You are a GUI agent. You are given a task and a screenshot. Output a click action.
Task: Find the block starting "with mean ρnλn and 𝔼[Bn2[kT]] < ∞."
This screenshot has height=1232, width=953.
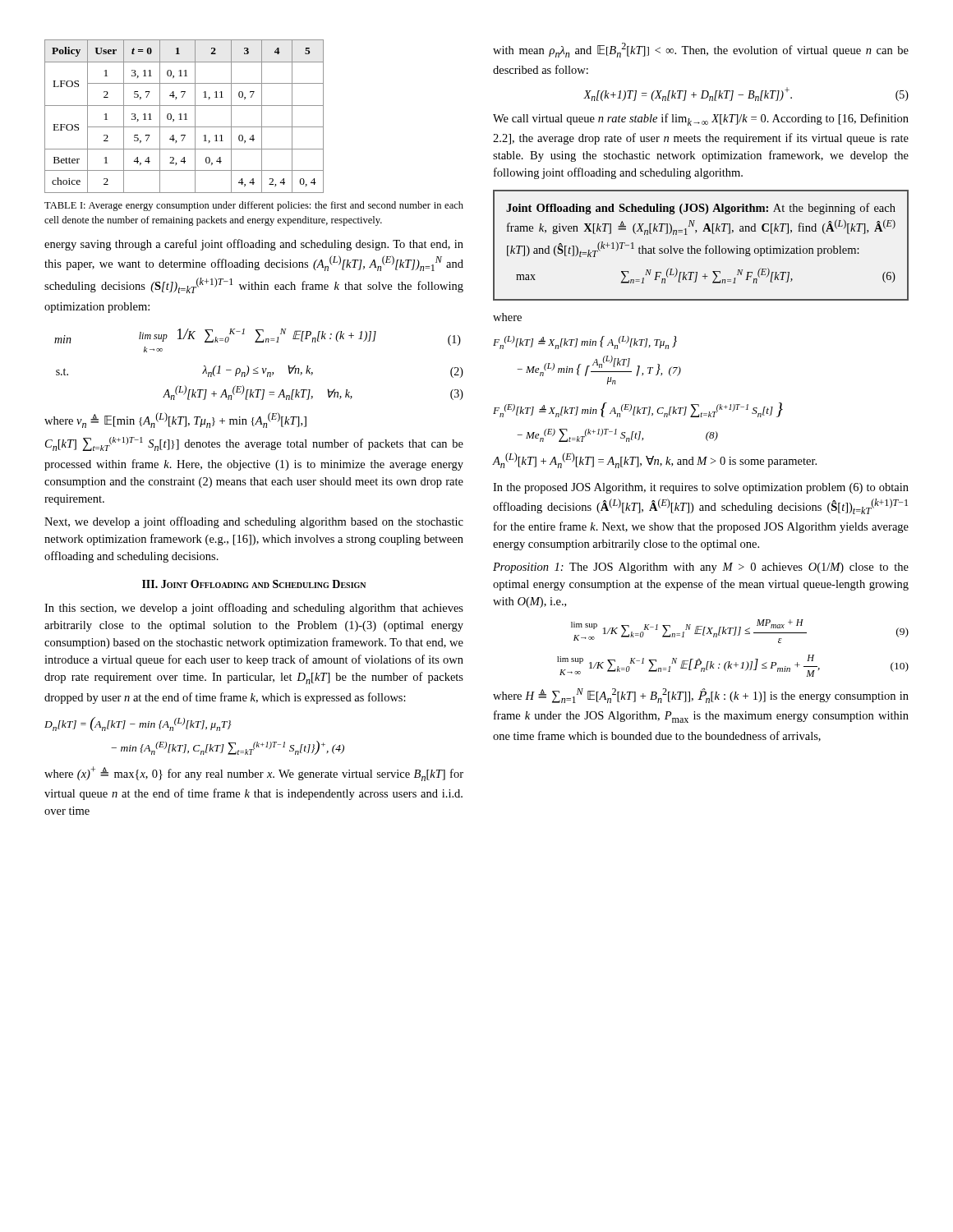tap(701, 59)
